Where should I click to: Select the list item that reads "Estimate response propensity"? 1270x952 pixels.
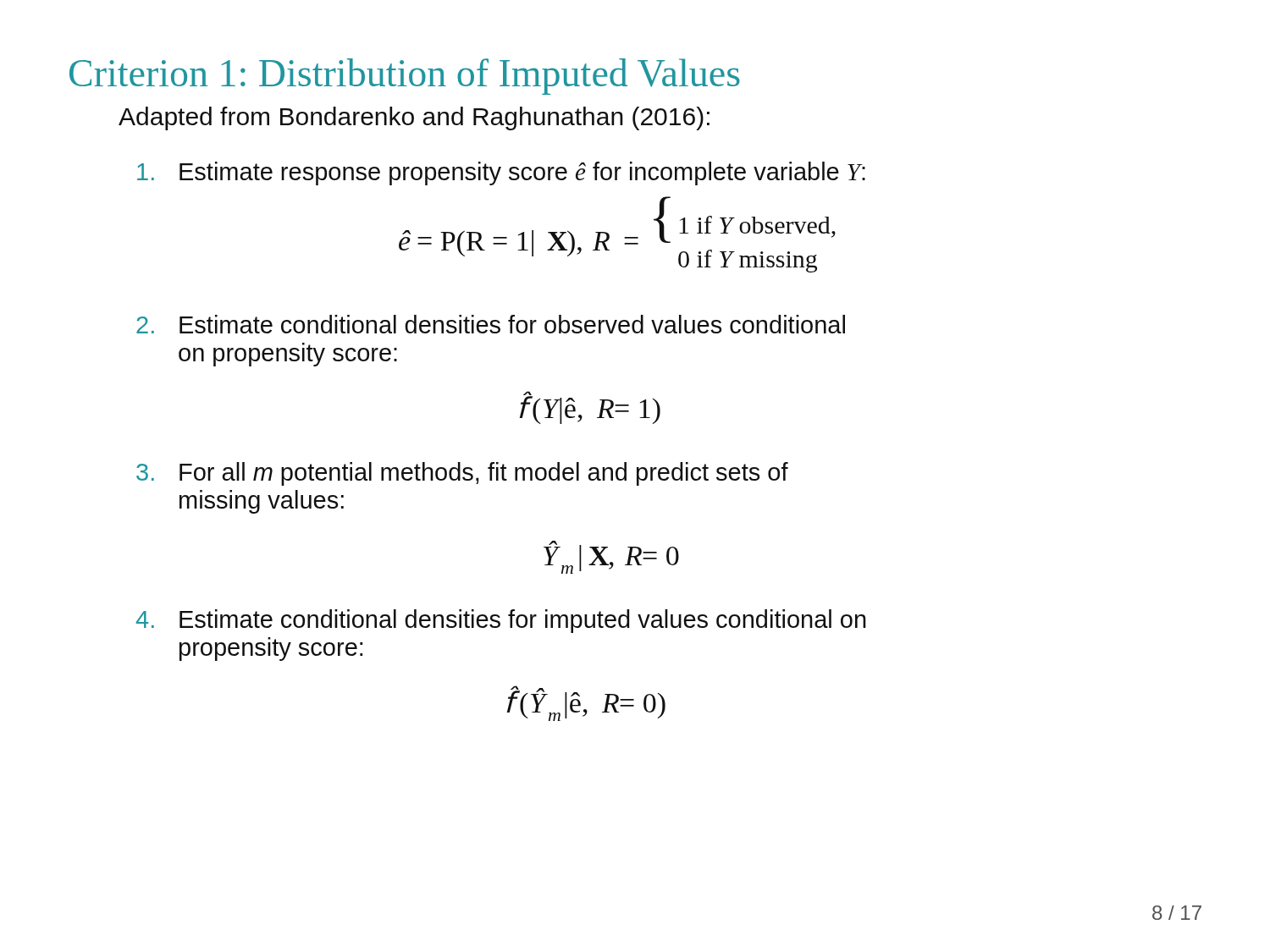(x=501, y=172)
